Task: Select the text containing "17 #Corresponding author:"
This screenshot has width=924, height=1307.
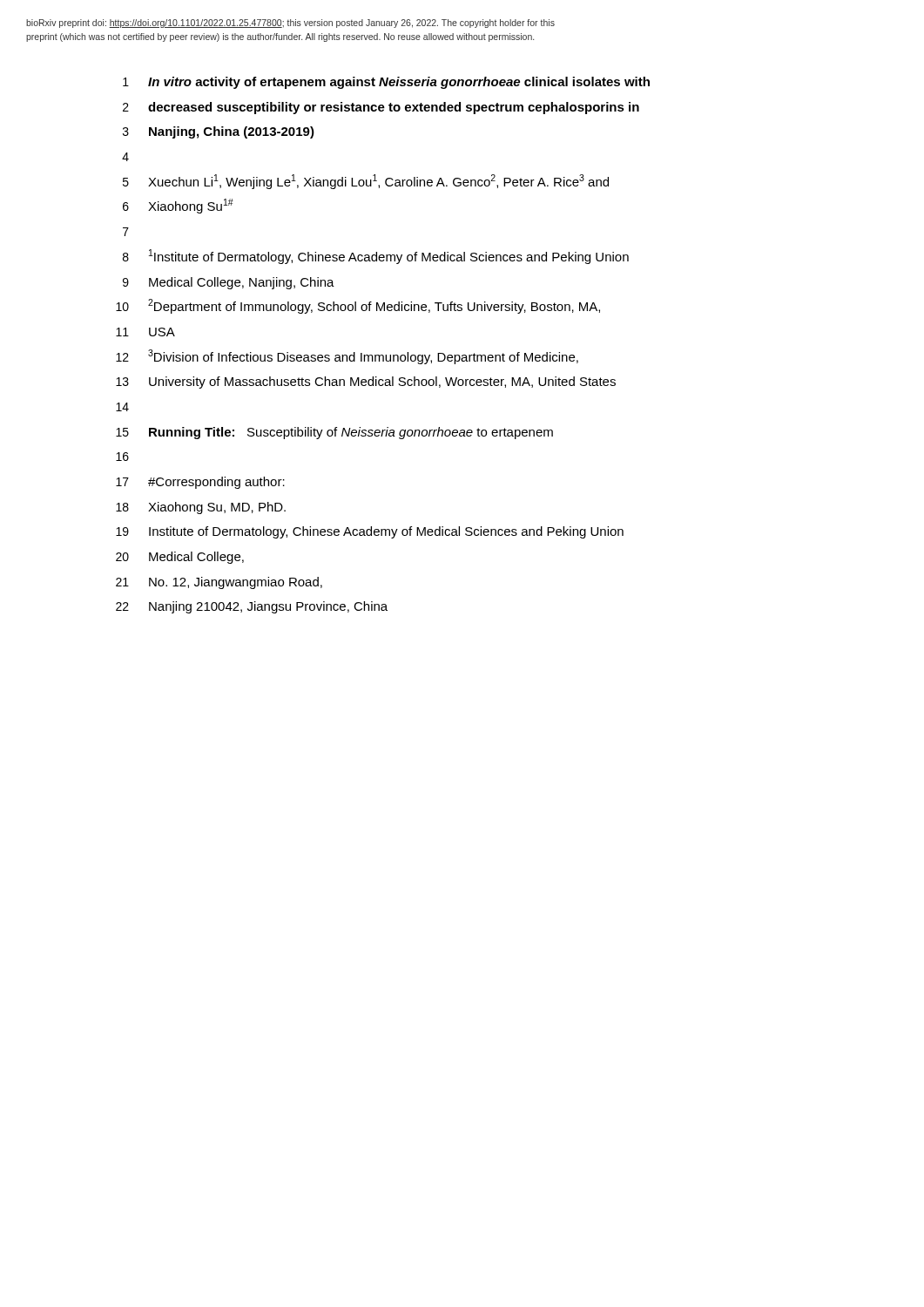Action: tap(200, 483)
